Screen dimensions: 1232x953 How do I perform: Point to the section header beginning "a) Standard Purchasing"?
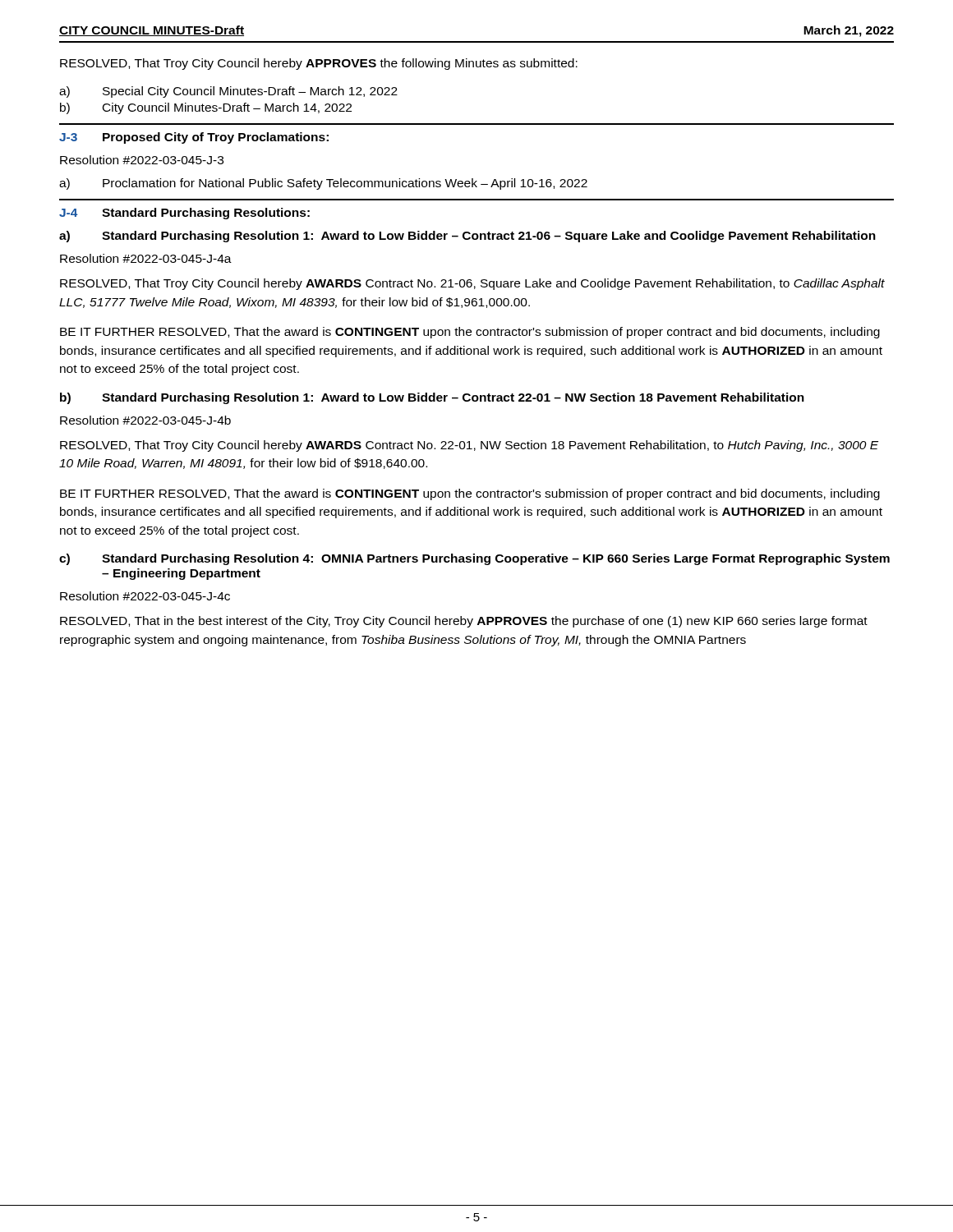tap(468, 236)
